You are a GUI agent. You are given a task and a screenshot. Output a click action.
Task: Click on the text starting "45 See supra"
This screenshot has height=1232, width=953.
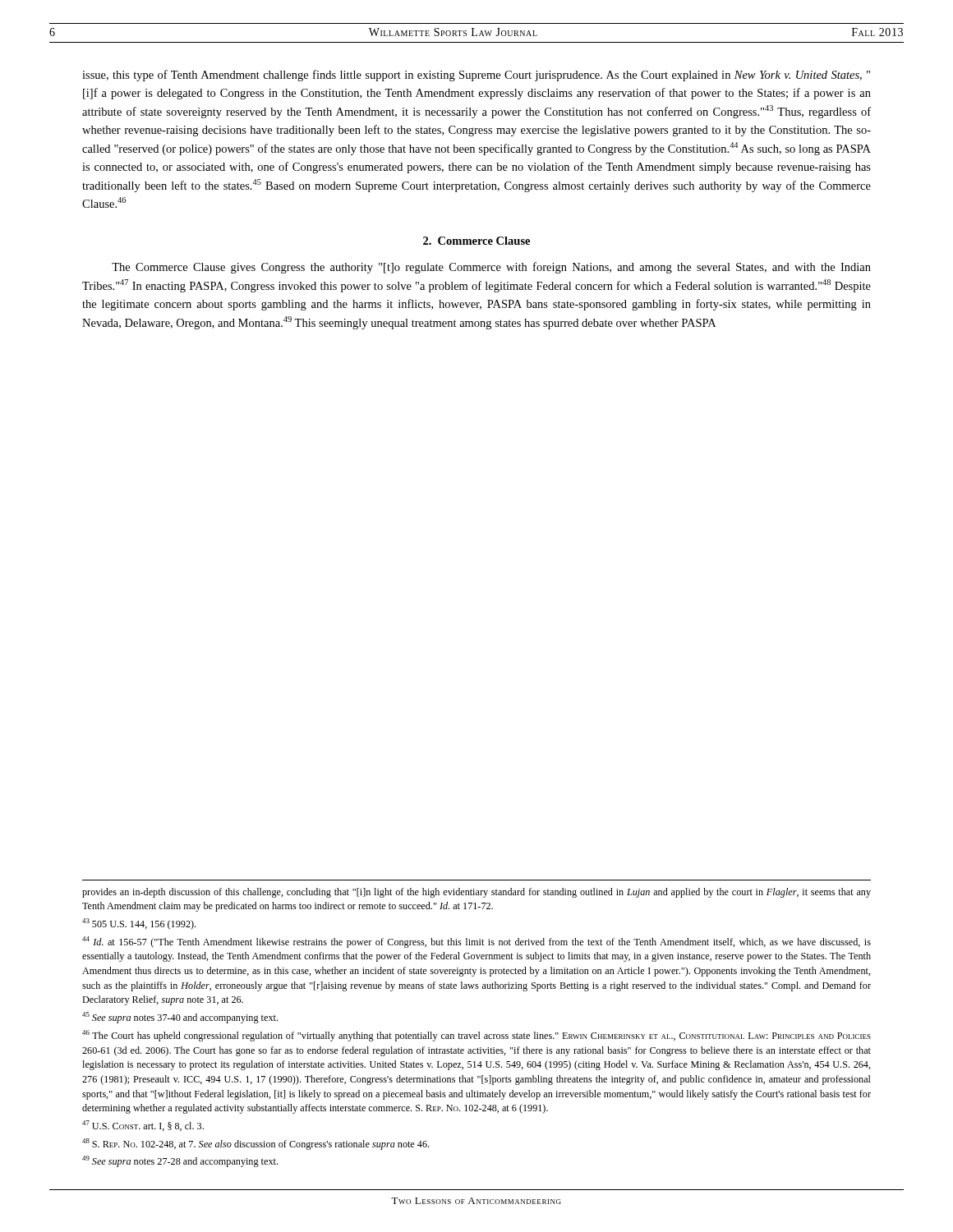pyautogui.click(x=180, y=1018)
